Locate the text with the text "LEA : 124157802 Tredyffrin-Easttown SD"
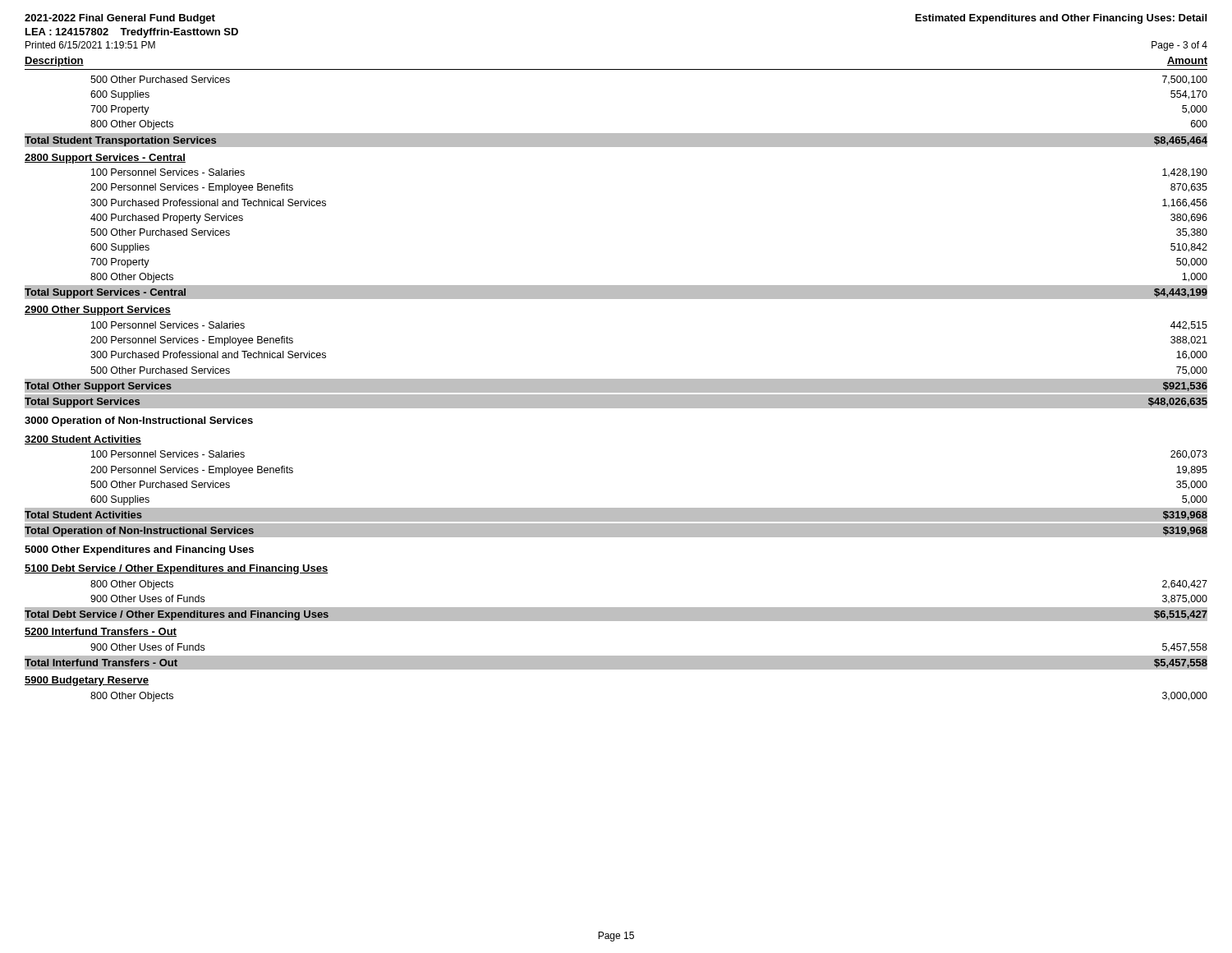This screenshot has height=953, width=1232. coord(132,32)
